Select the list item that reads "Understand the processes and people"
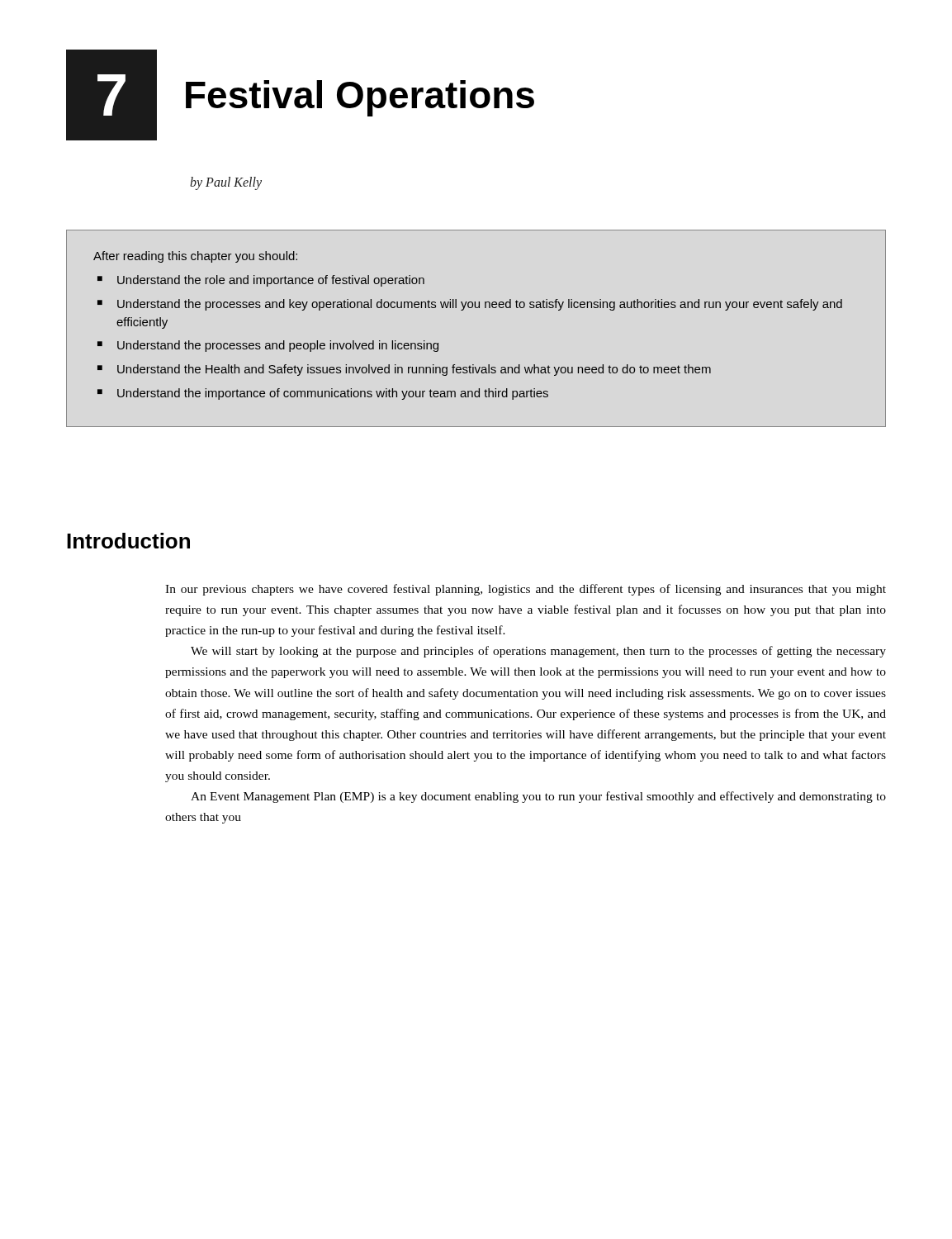 [268, 346]
